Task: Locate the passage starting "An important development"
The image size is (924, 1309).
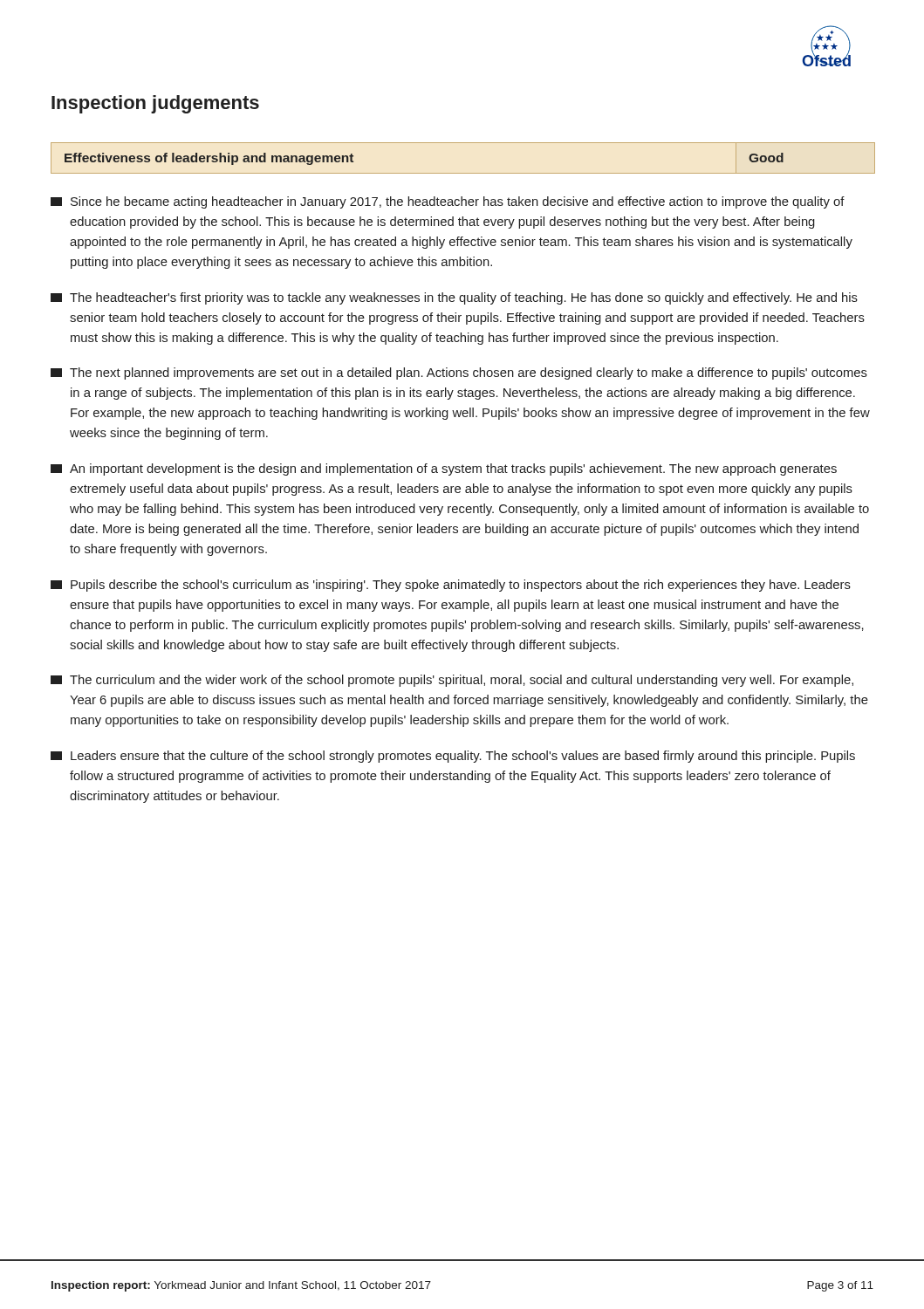Action: coord(462,509)
